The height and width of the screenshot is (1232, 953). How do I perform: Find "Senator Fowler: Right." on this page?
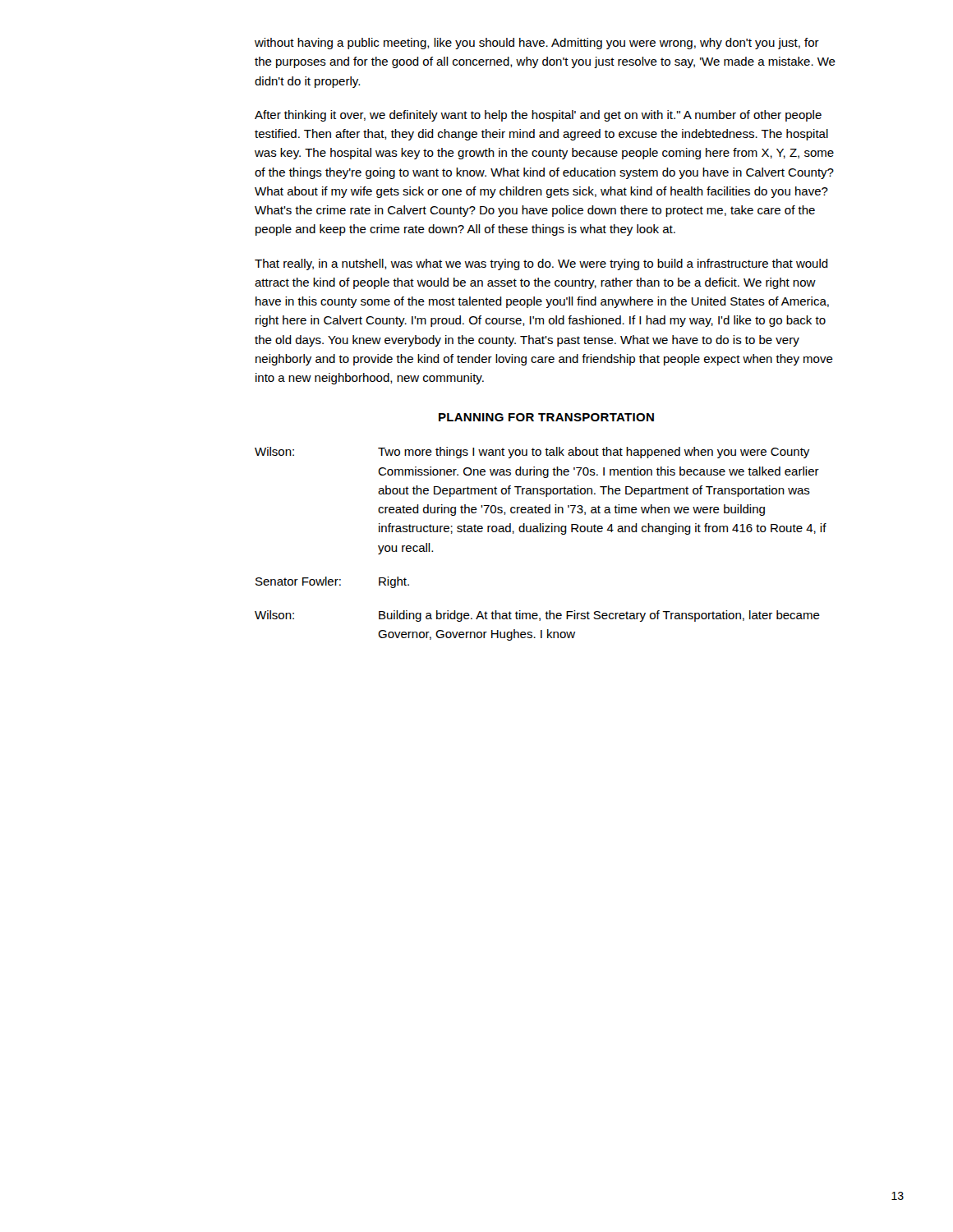[x=332, y=582]
